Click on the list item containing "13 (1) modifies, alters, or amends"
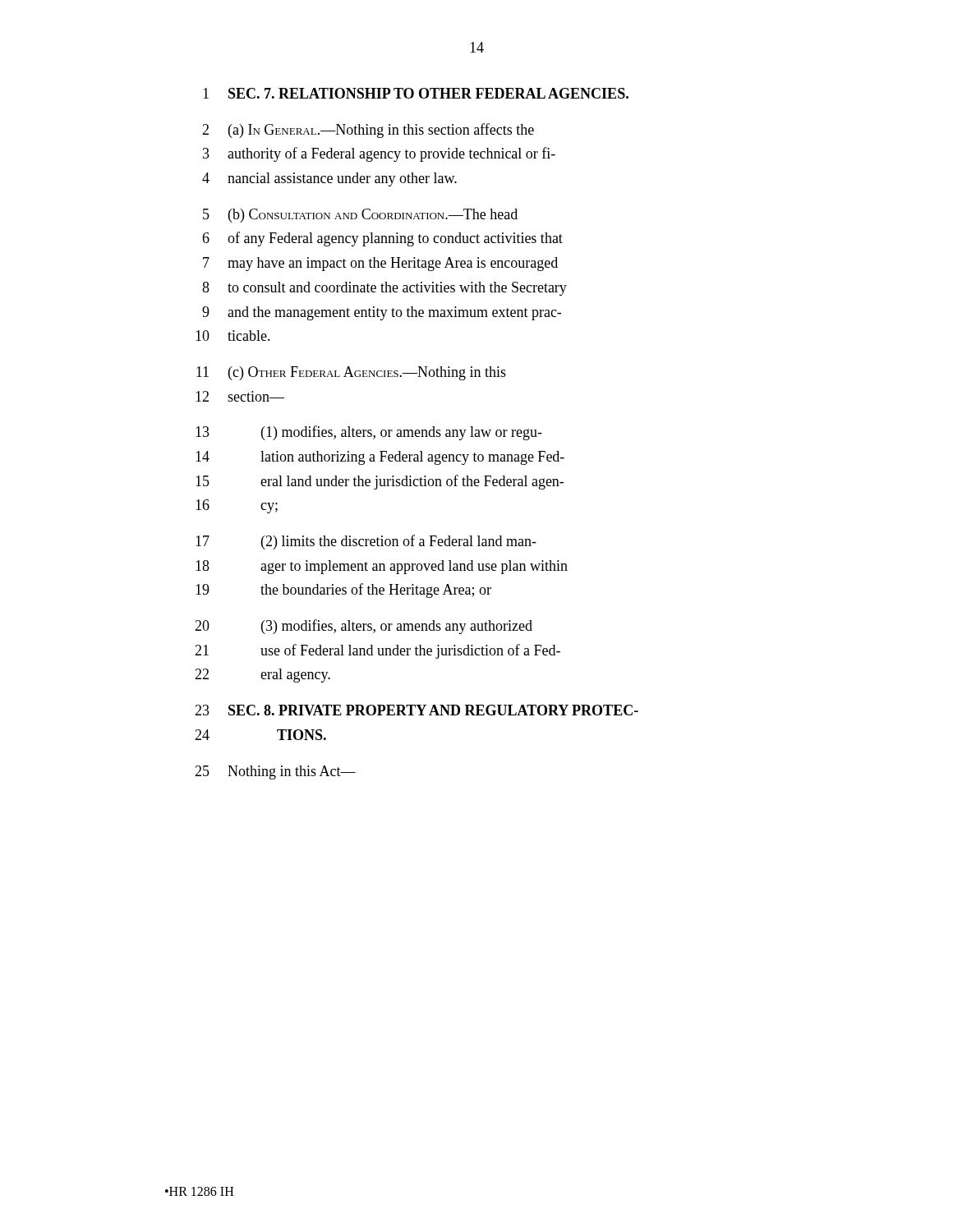Screen dimensions: 1232x953 coord(505,470)
